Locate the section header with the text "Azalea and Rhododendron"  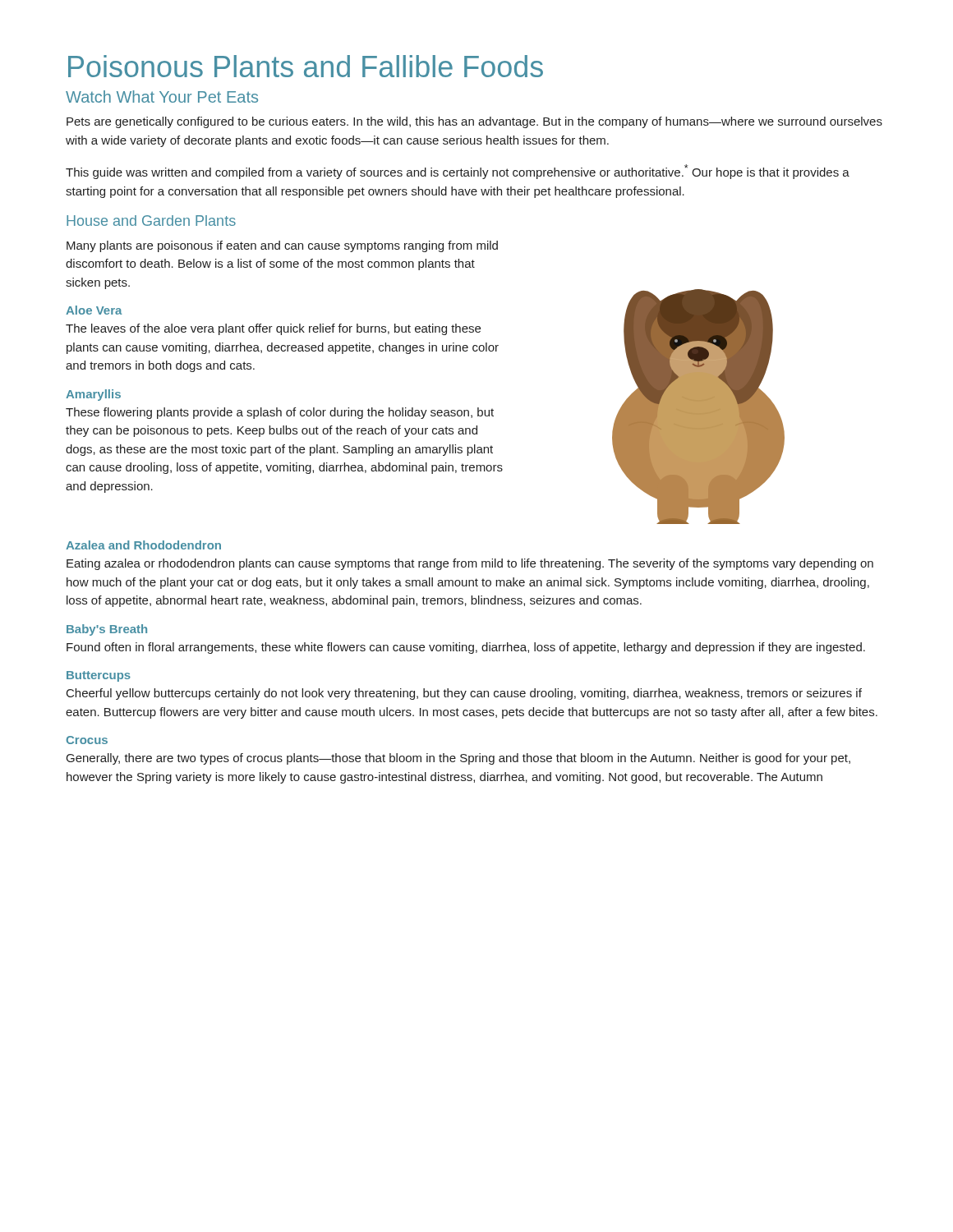[143, 545]
